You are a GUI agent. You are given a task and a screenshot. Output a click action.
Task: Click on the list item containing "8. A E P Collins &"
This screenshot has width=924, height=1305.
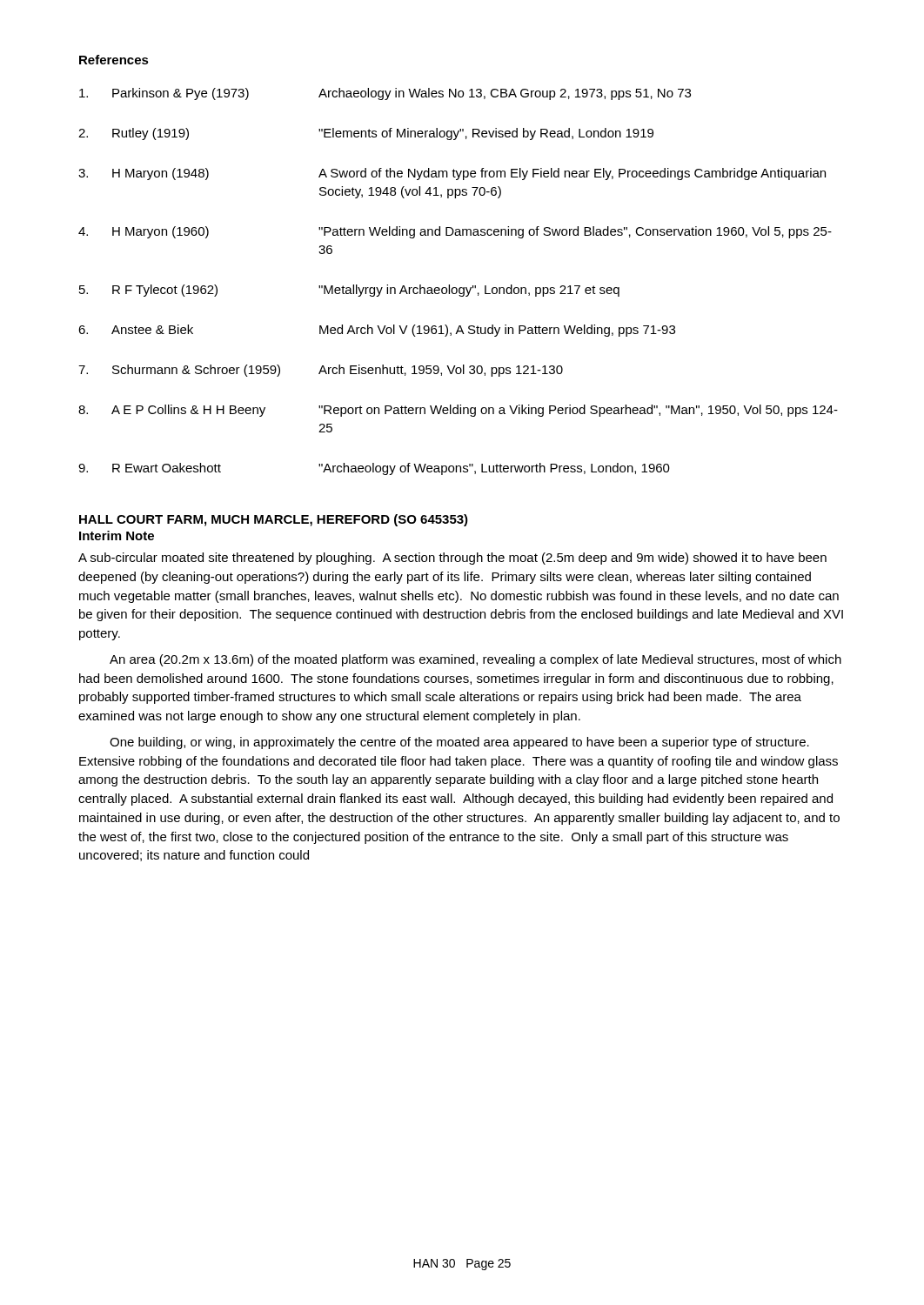462,422
